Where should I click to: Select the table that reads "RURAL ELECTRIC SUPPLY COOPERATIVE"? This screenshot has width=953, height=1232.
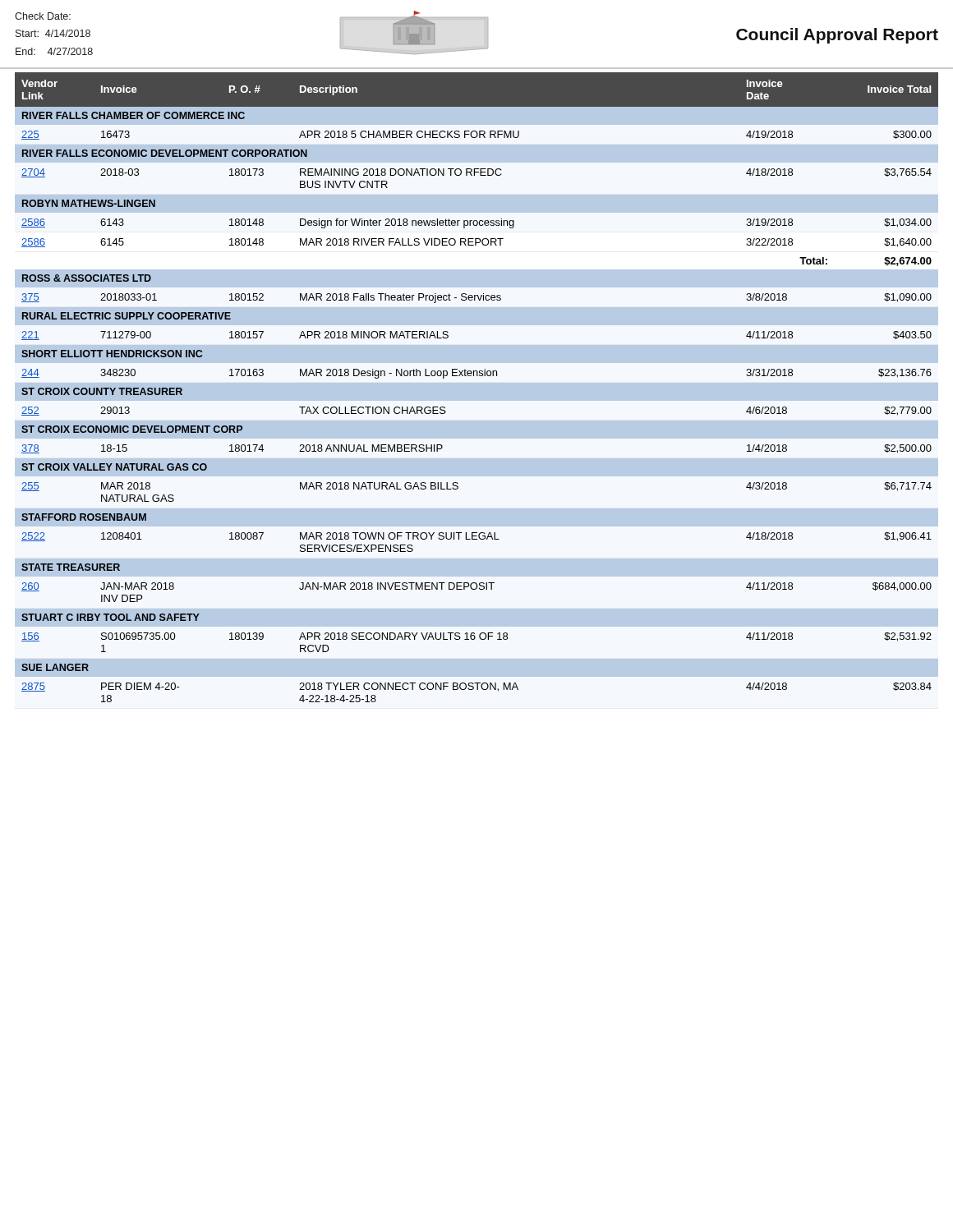476,390
